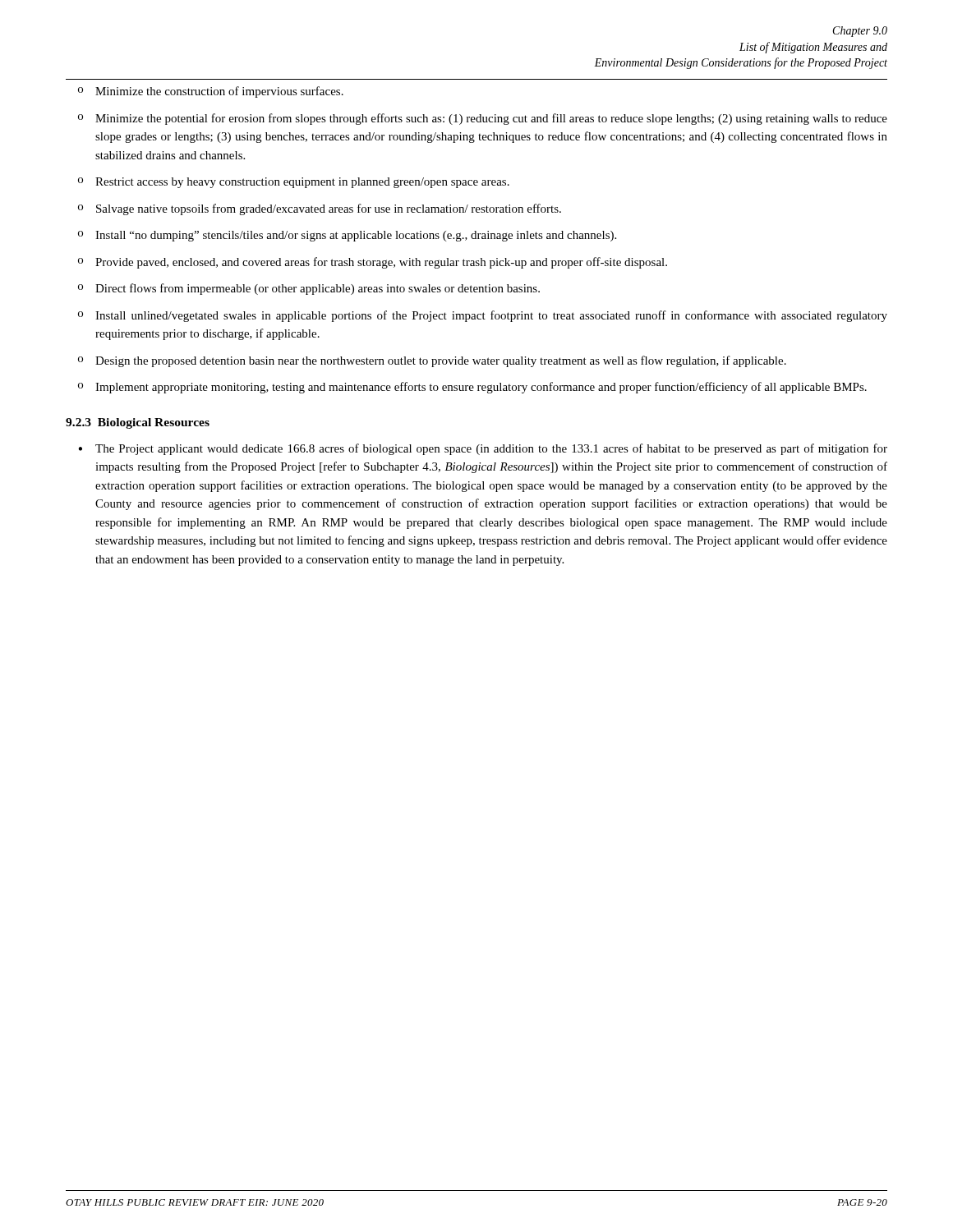Locate the block of text that opens with "o Provide paved, enclosed, and"
This screenshot has width=953, height=1232.
click(x=476, y=262)
